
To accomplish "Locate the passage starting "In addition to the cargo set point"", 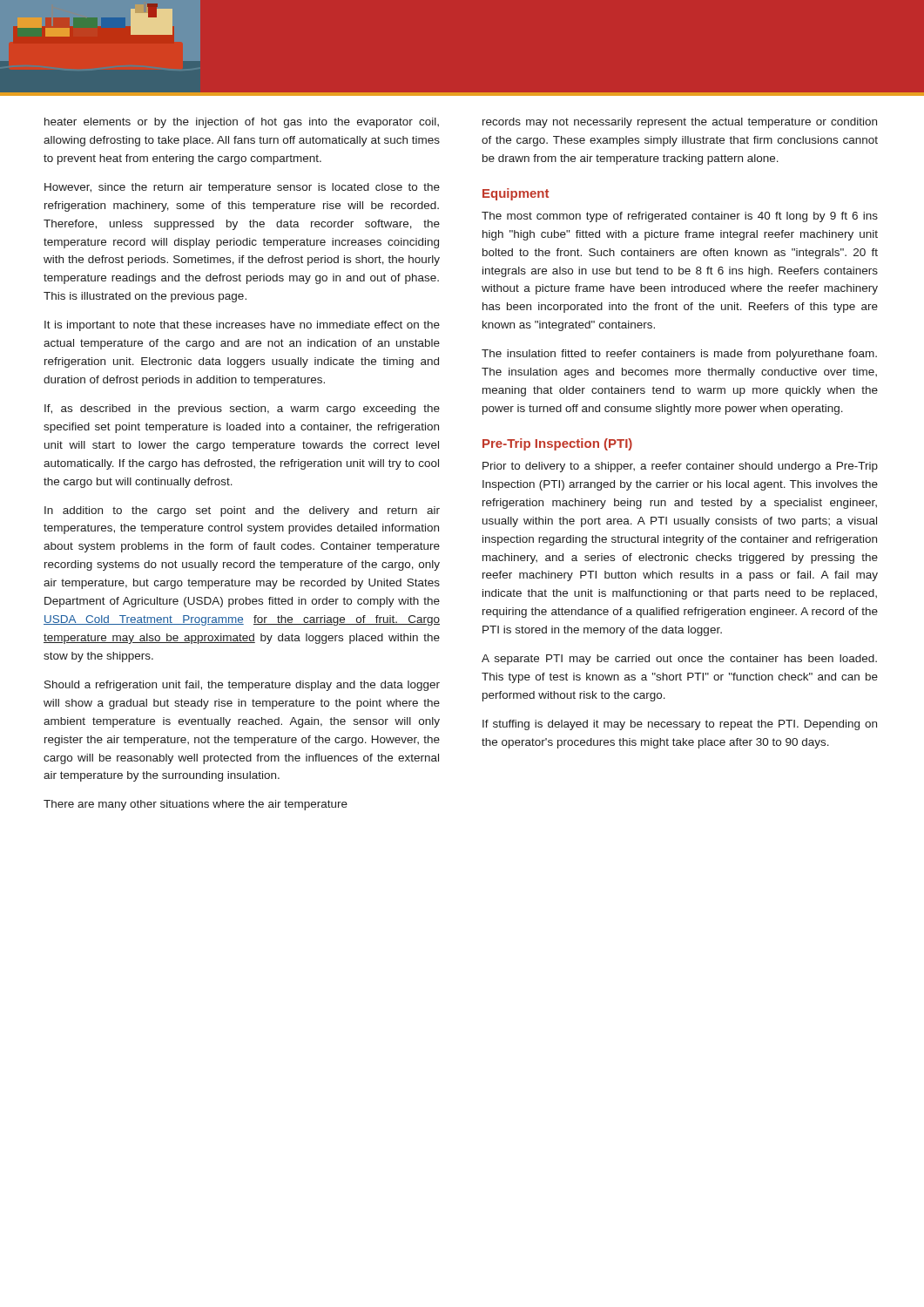I will (x=242, y=584).
